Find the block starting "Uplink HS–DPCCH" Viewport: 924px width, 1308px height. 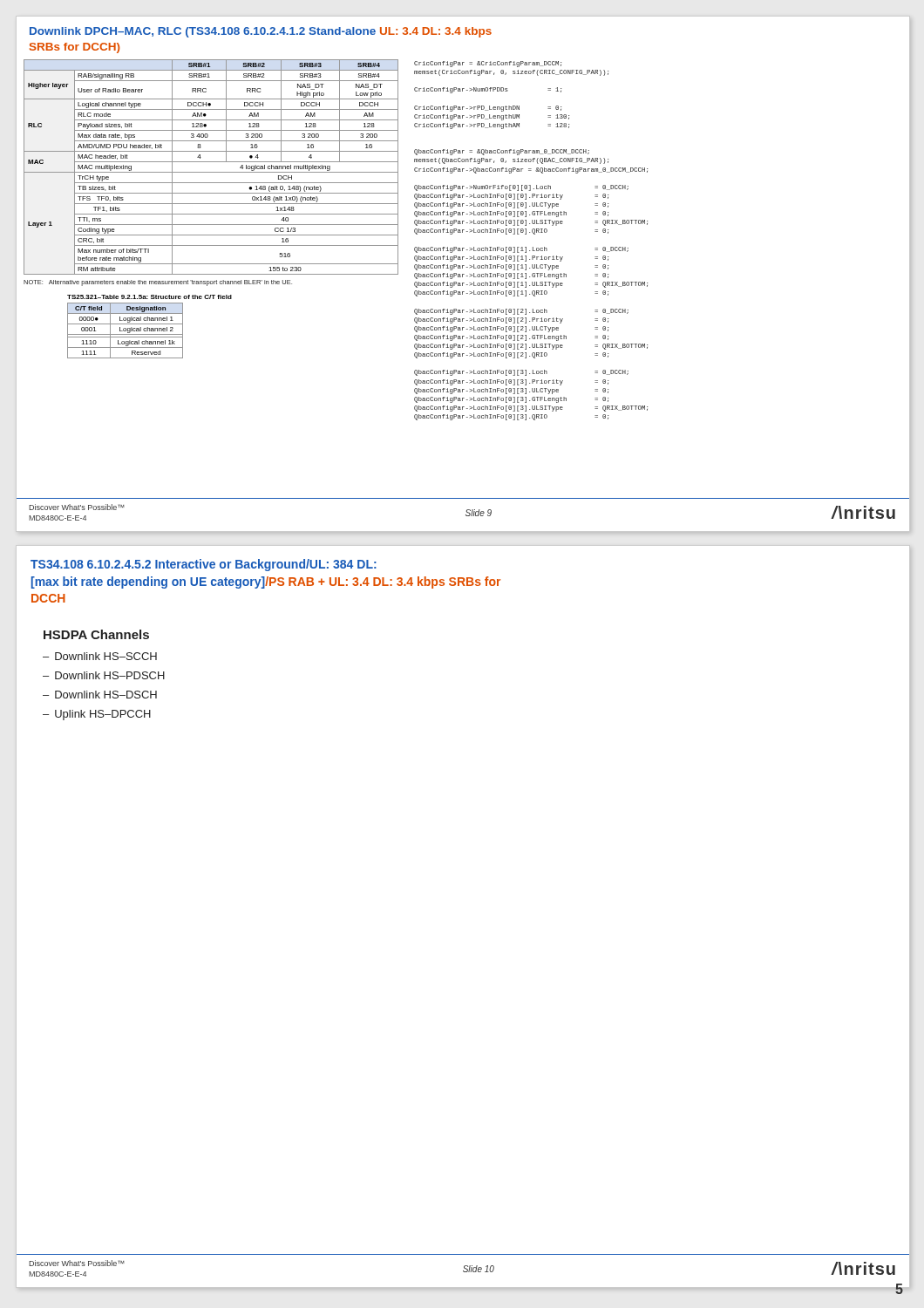[x=103, y=714]
